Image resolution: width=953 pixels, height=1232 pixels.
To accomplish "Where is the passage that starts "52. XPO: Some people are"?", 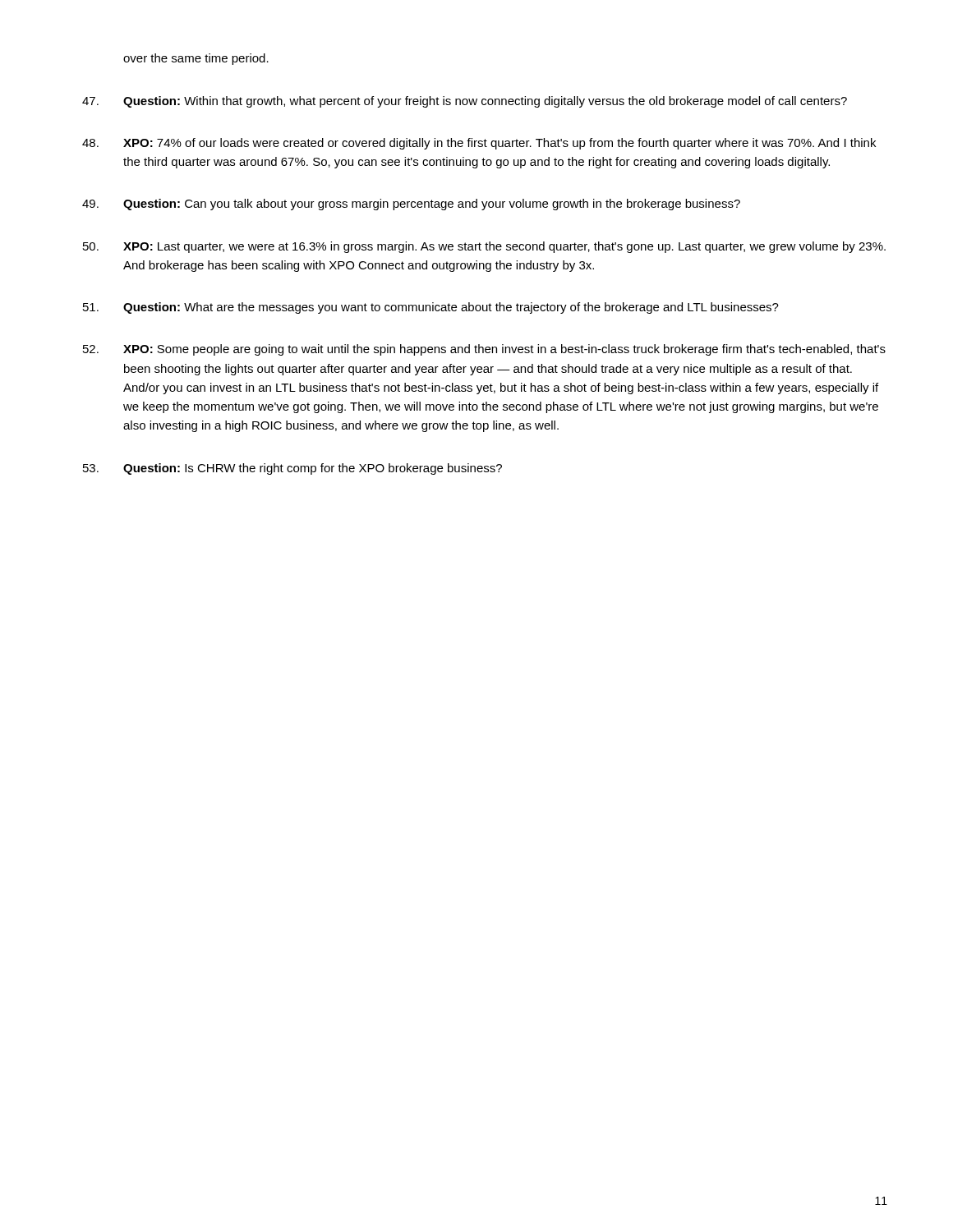I will 485,387.
